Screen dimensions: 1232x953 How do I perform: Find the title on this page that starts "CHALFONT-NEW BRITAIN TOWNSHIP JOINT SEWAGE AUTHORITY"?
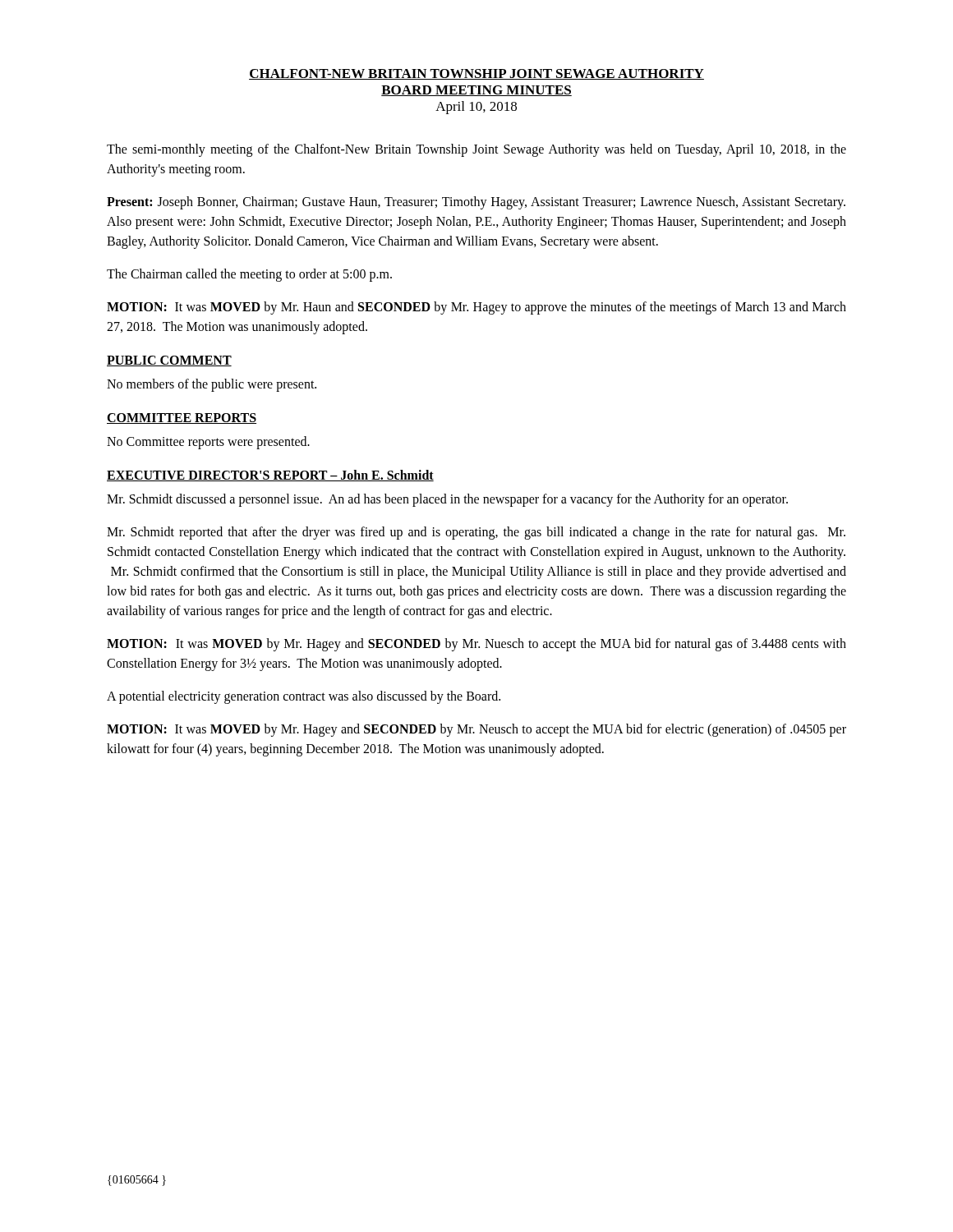point(476,90)
